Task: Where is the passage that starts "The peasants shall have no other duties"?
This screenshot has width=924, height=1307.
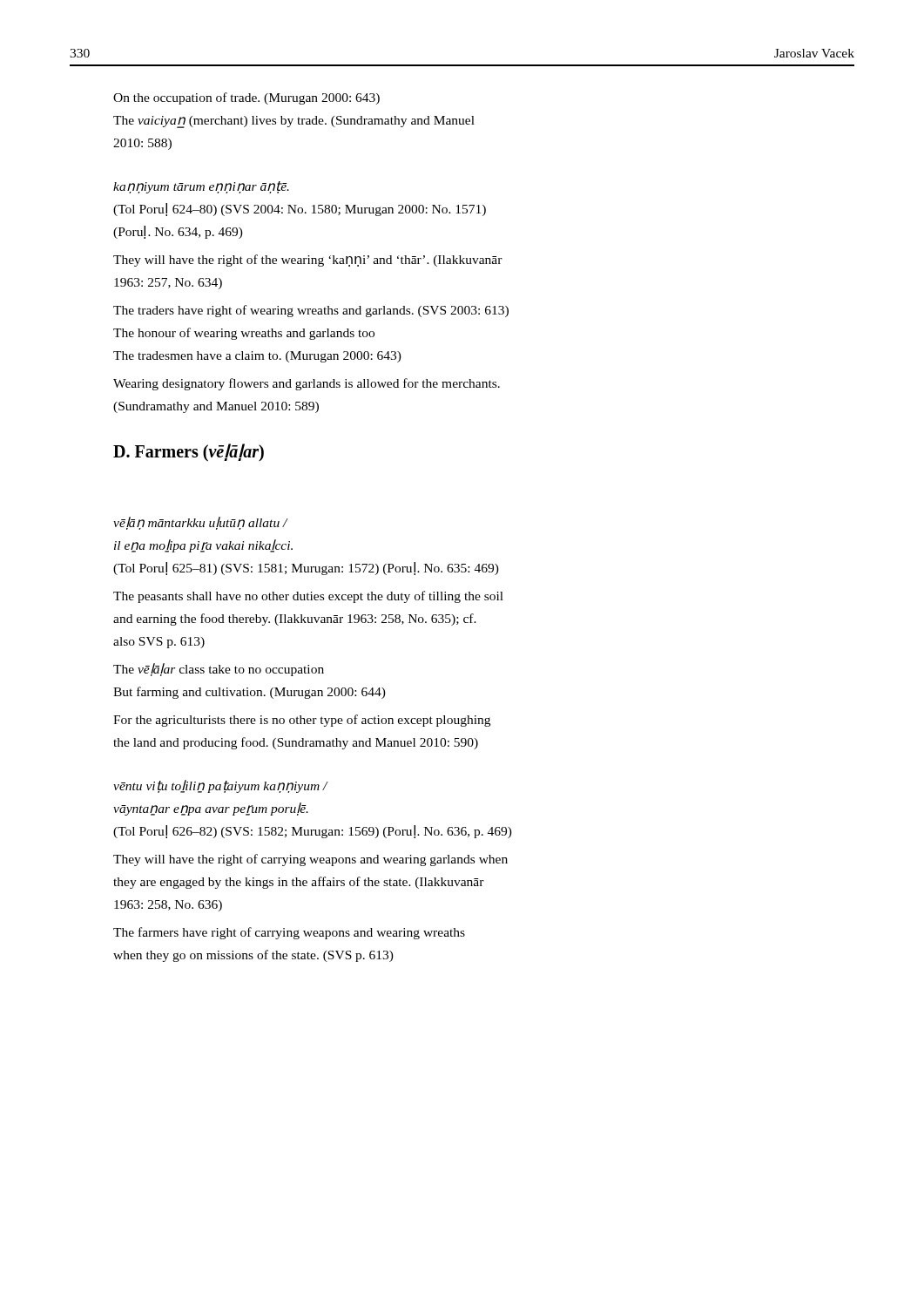Action: click(475, 619)
